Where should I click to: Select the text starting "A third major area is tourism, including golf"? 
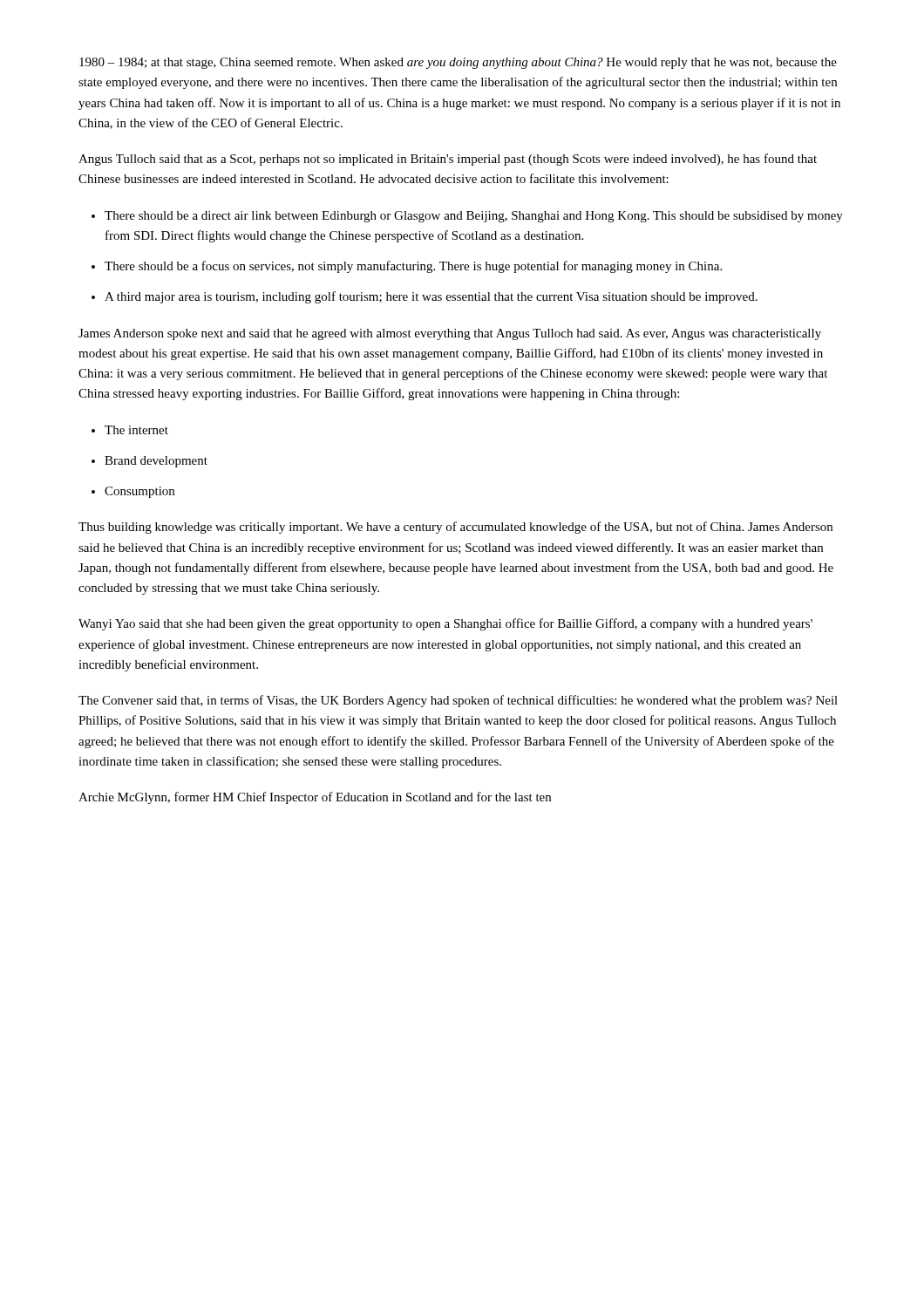click(431, 297)
